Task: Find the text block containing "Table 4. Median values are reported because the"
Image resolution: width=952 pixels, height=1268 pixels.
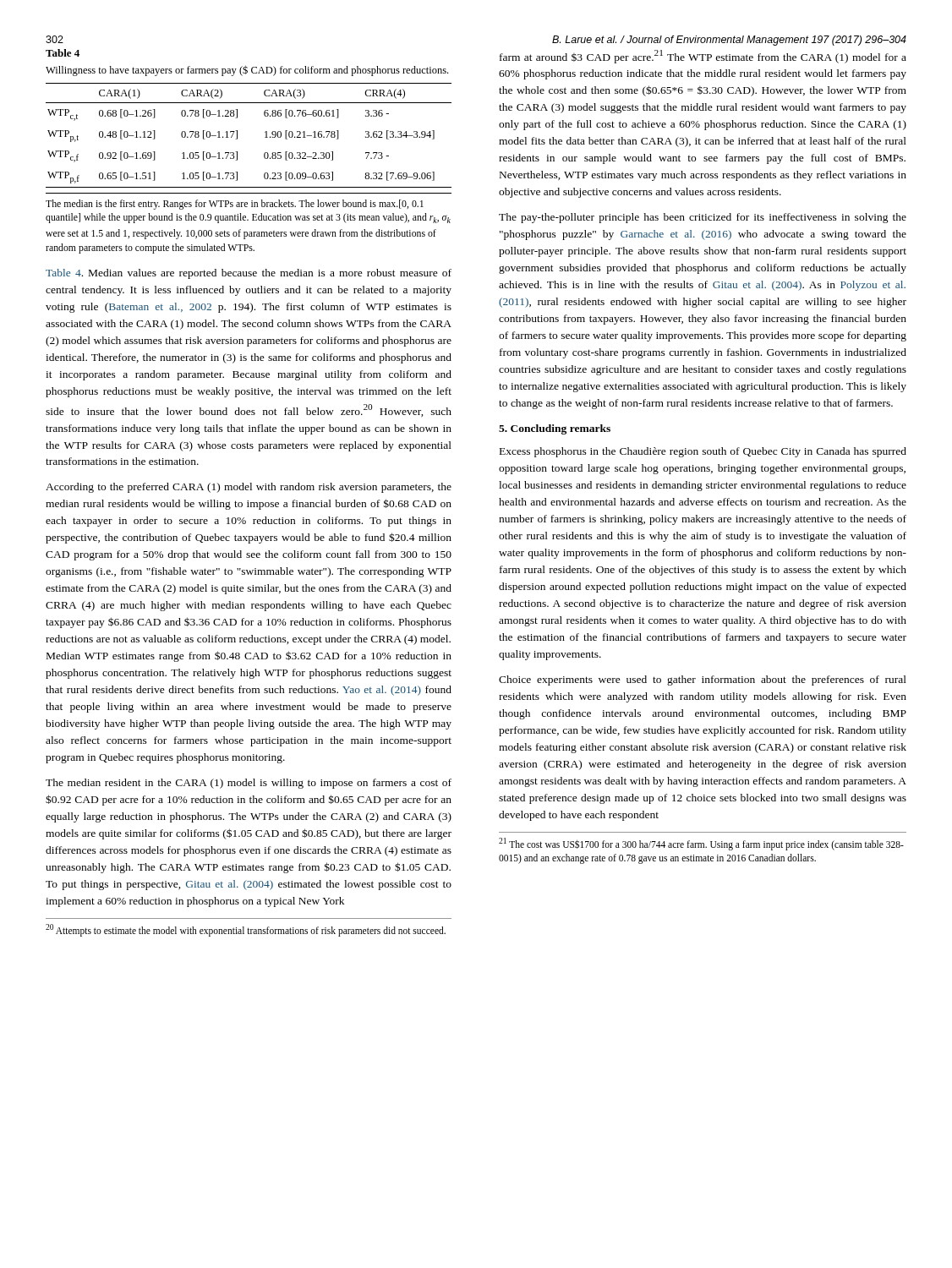Action: tap(249, 368)
